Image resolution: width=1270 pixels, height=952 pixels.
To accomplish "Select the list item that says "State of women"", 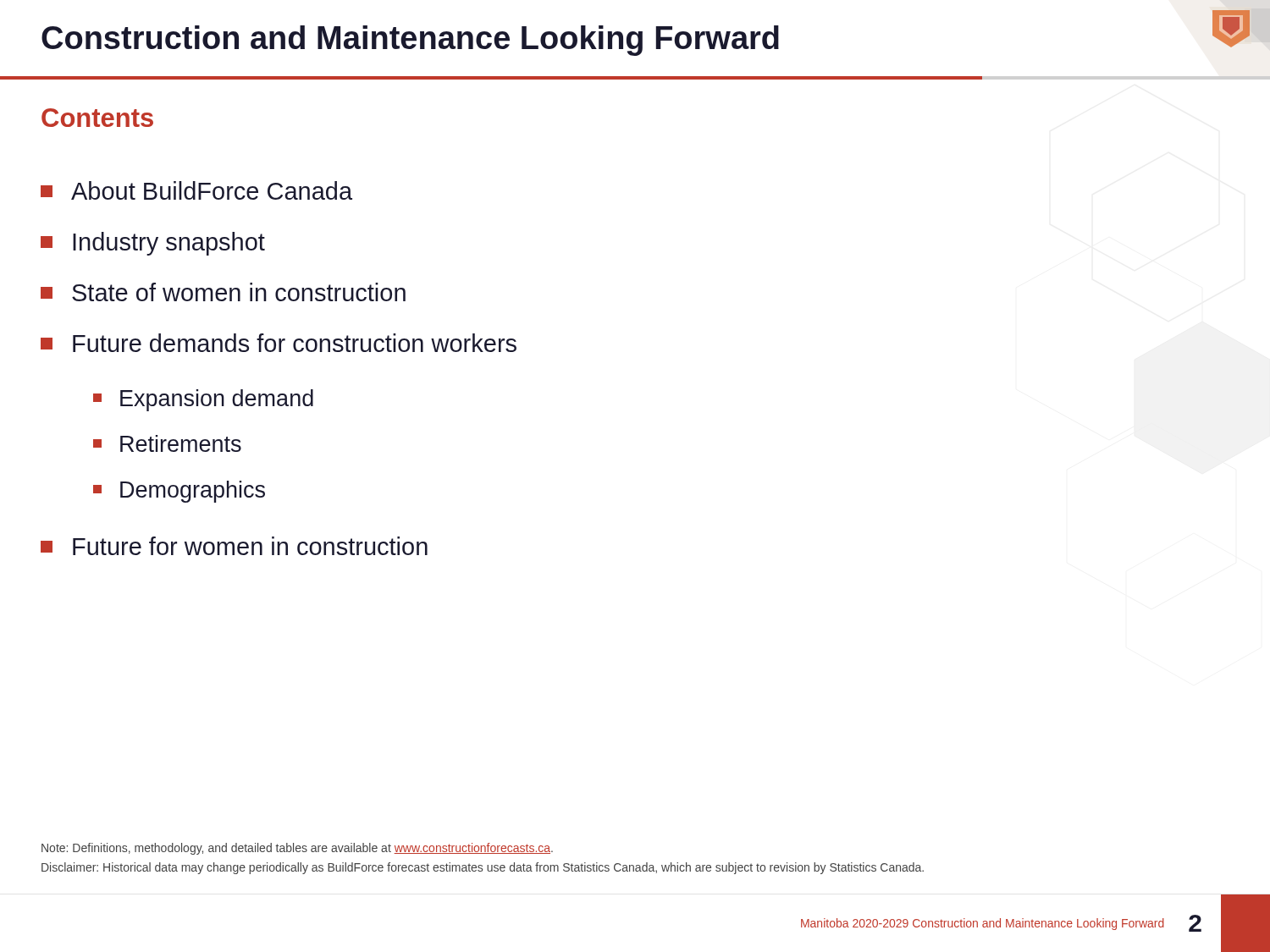I will click(x=224, y=293).
